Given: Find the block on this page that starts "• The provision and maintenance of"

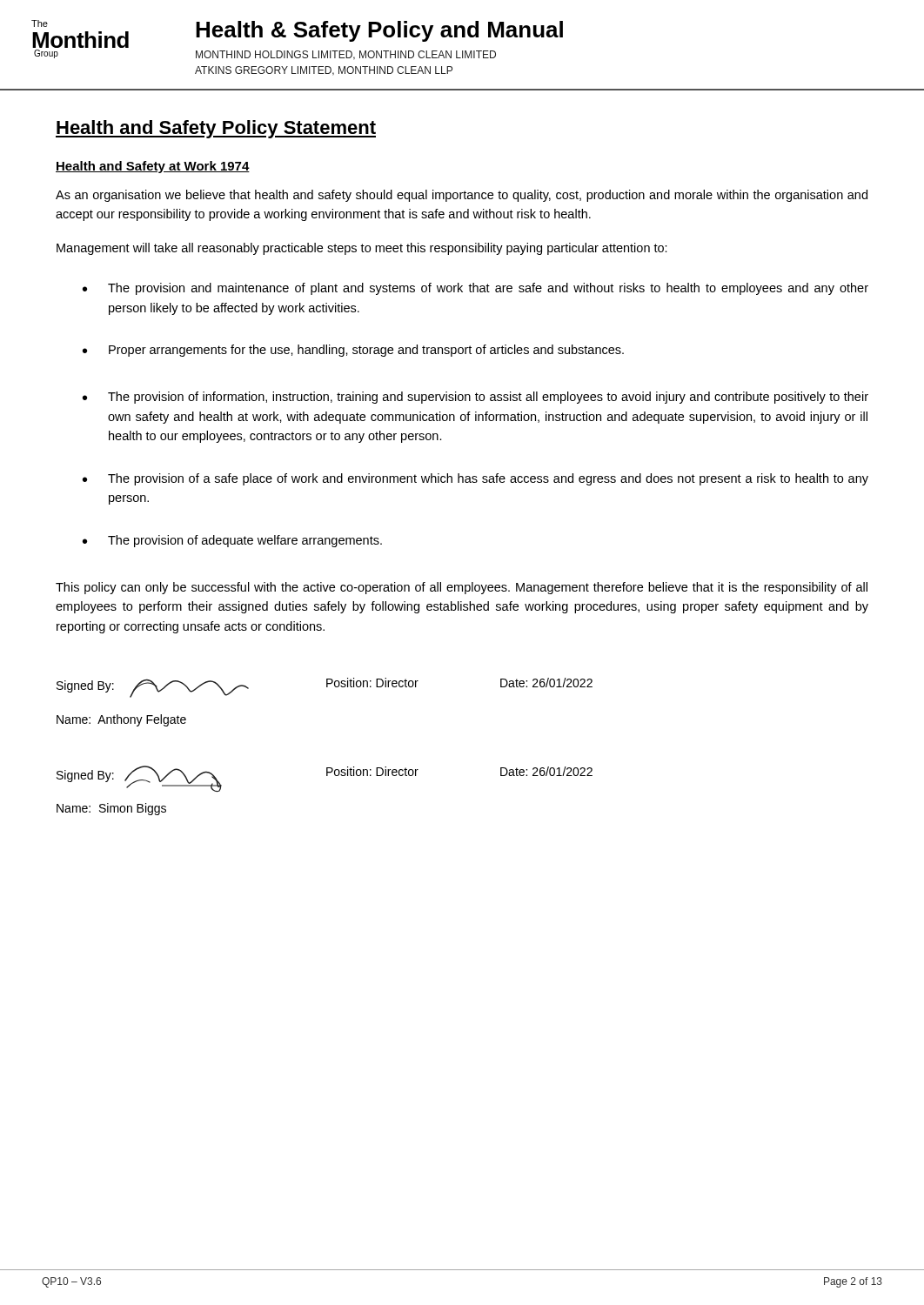Looking at the screenshot, I should coord(475,298).
